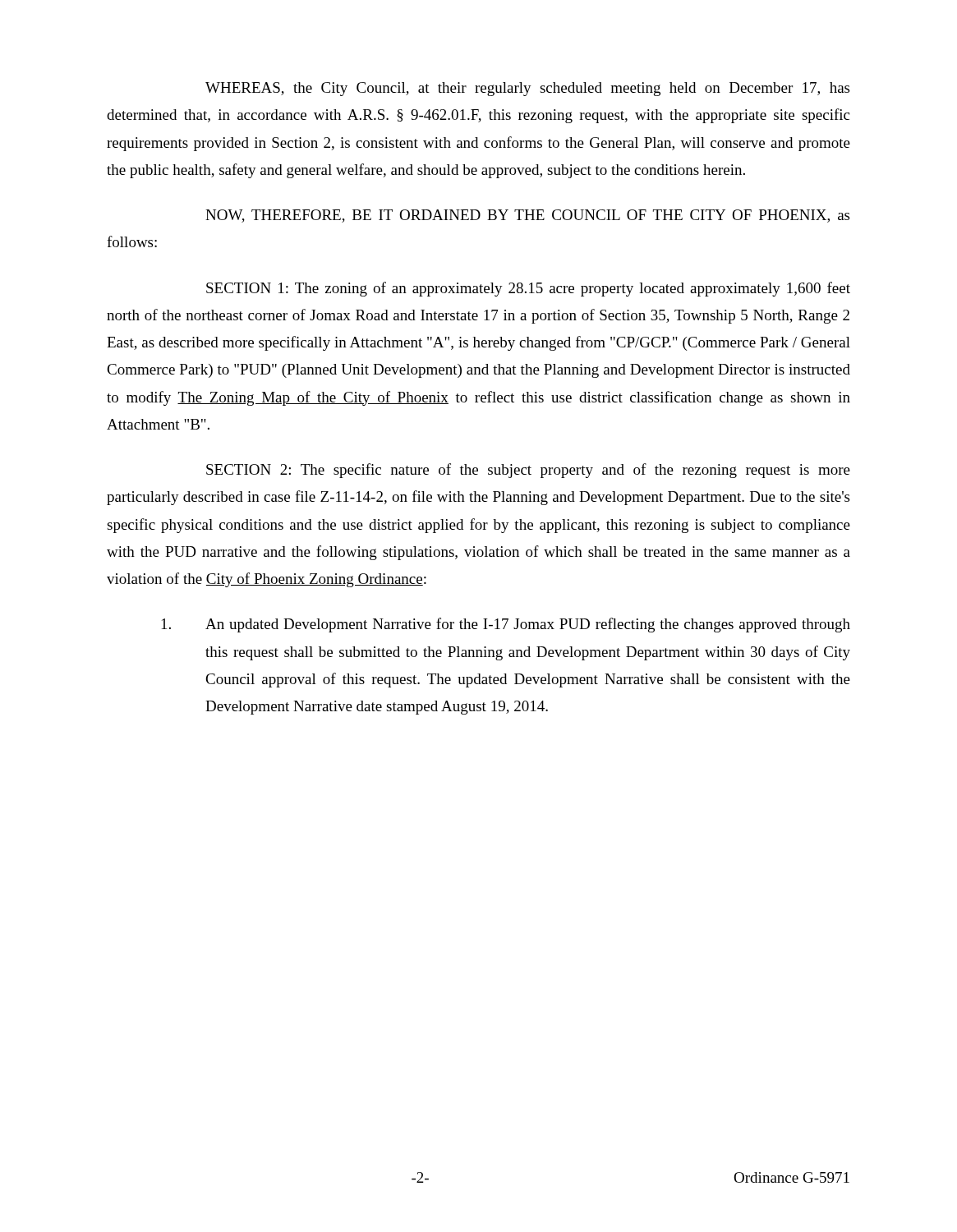Point to the text starting "SECTION 2: The specific nature of the"

[x=478, y=524]
